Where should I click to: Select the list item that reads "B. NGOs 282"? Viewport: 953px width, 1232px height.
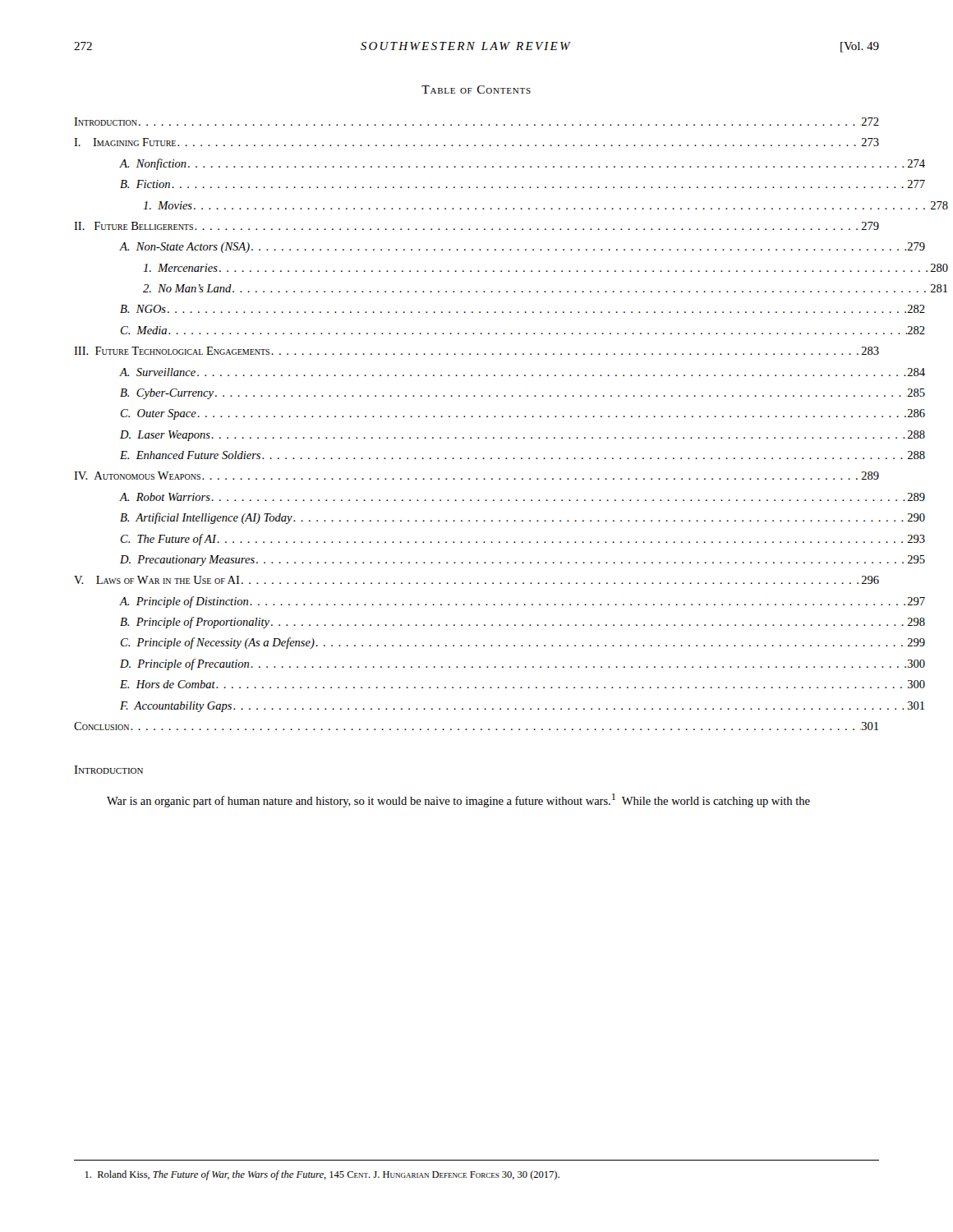click(x=476, y=310)
